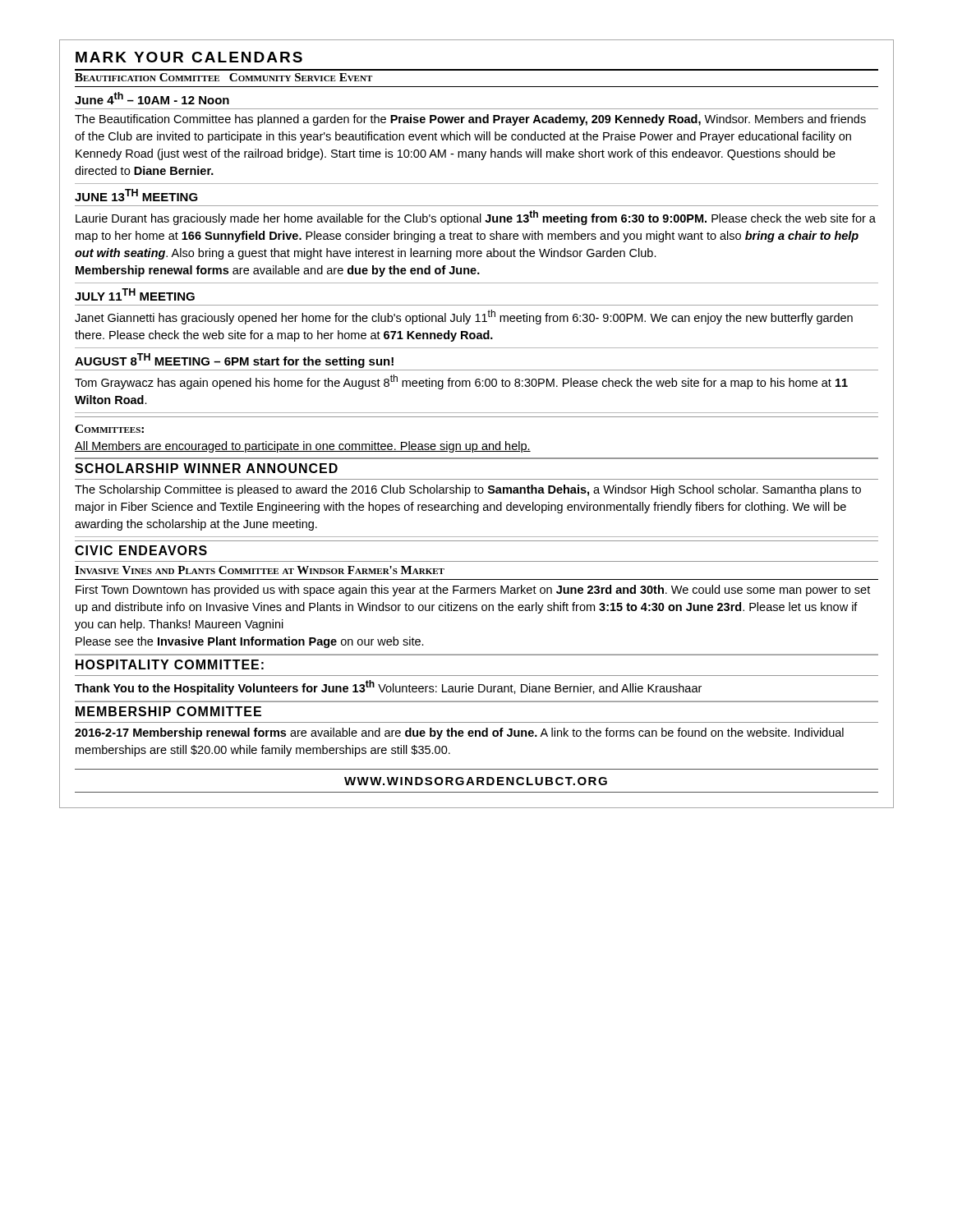Click where it says "Beautification Committee Community Service Event"
The width and height of the screenshot is (953, 1232).
coord(224,77)
